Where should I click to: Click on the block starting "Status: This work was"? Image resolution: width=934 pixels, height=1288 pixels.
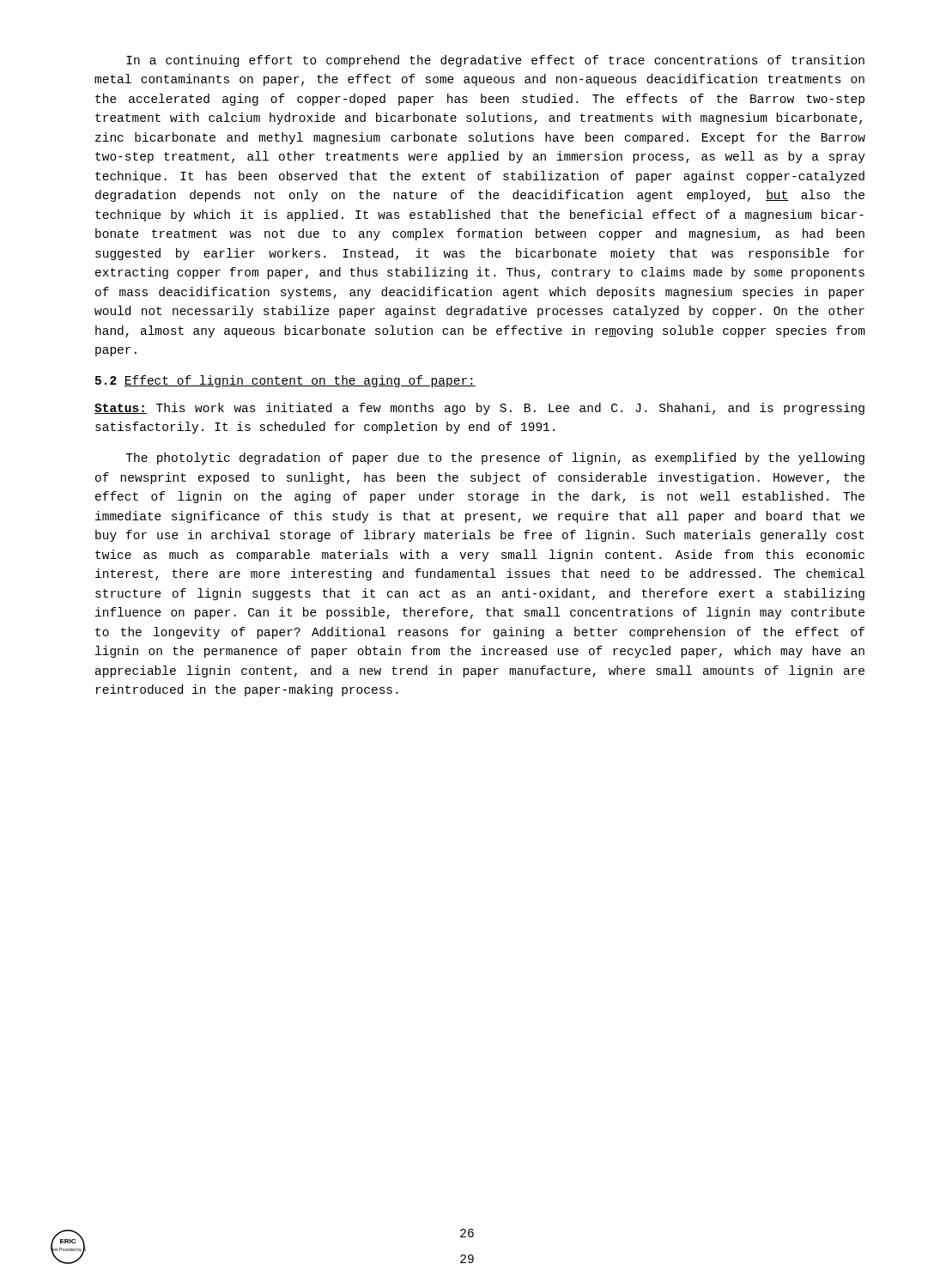pyautogui.click(x=480, y=418)
